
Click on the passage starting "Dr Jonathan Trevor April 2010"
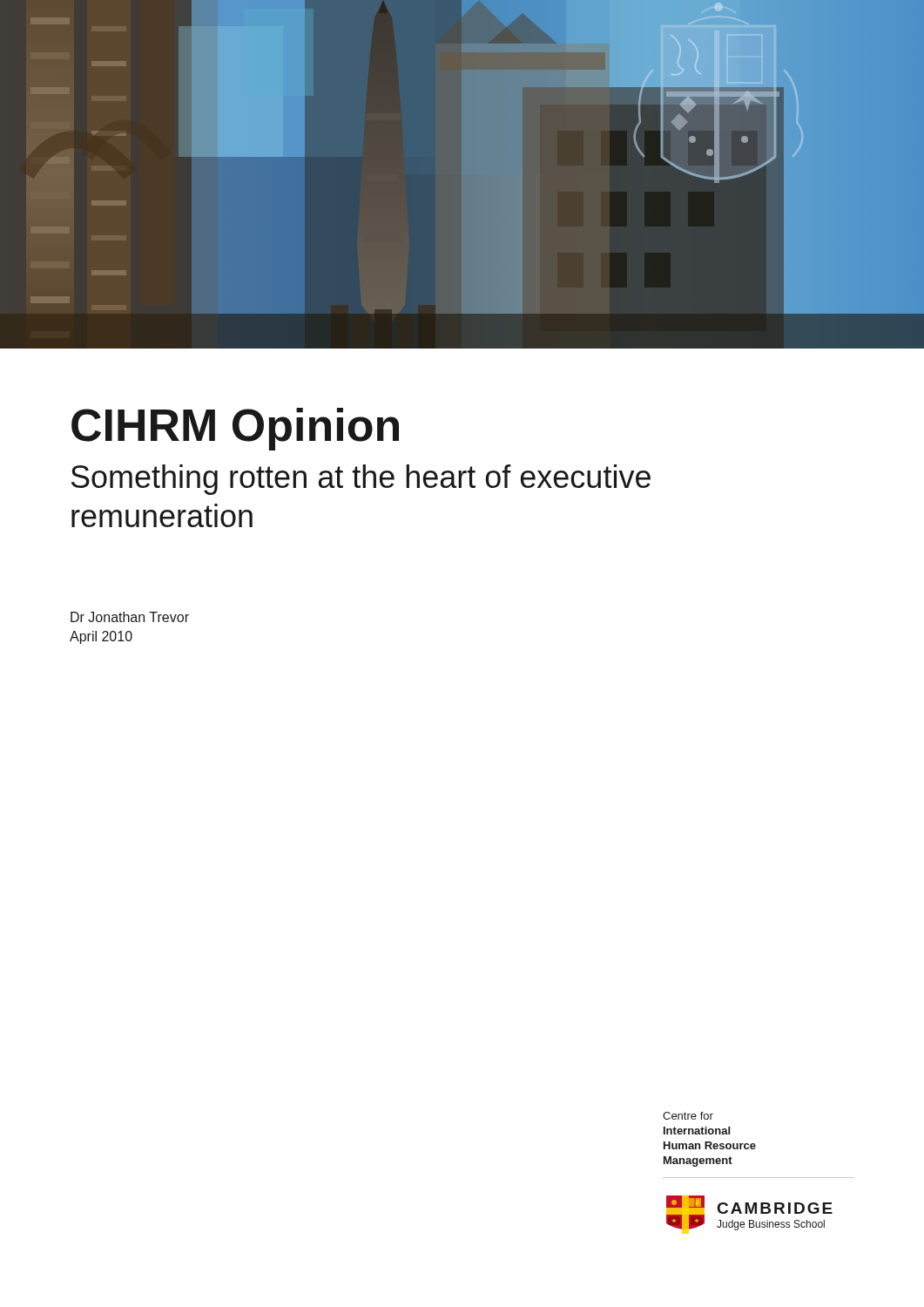pyautogui.click(x=129, y=627)
